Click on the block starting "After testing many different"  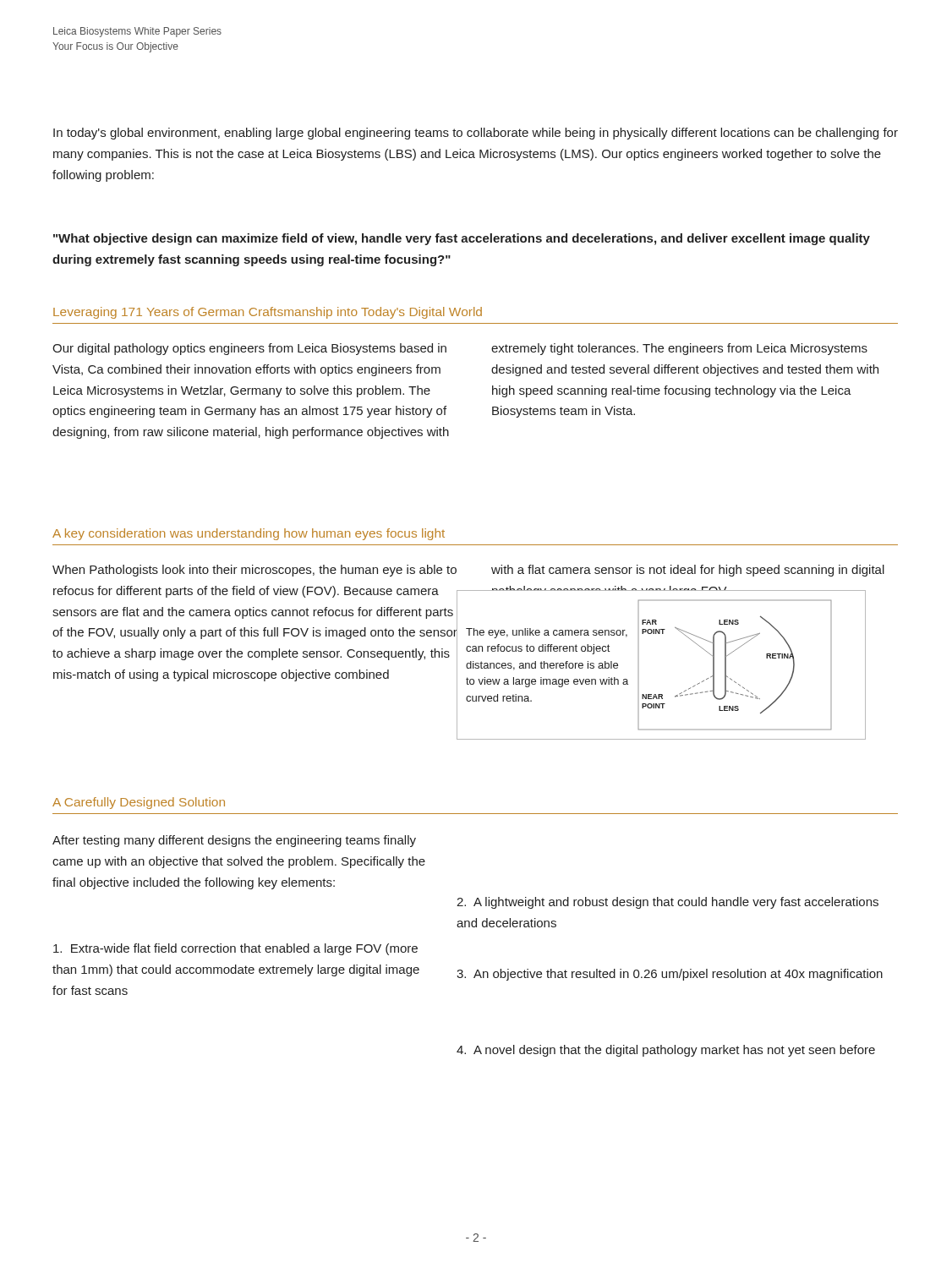[239, 861]
